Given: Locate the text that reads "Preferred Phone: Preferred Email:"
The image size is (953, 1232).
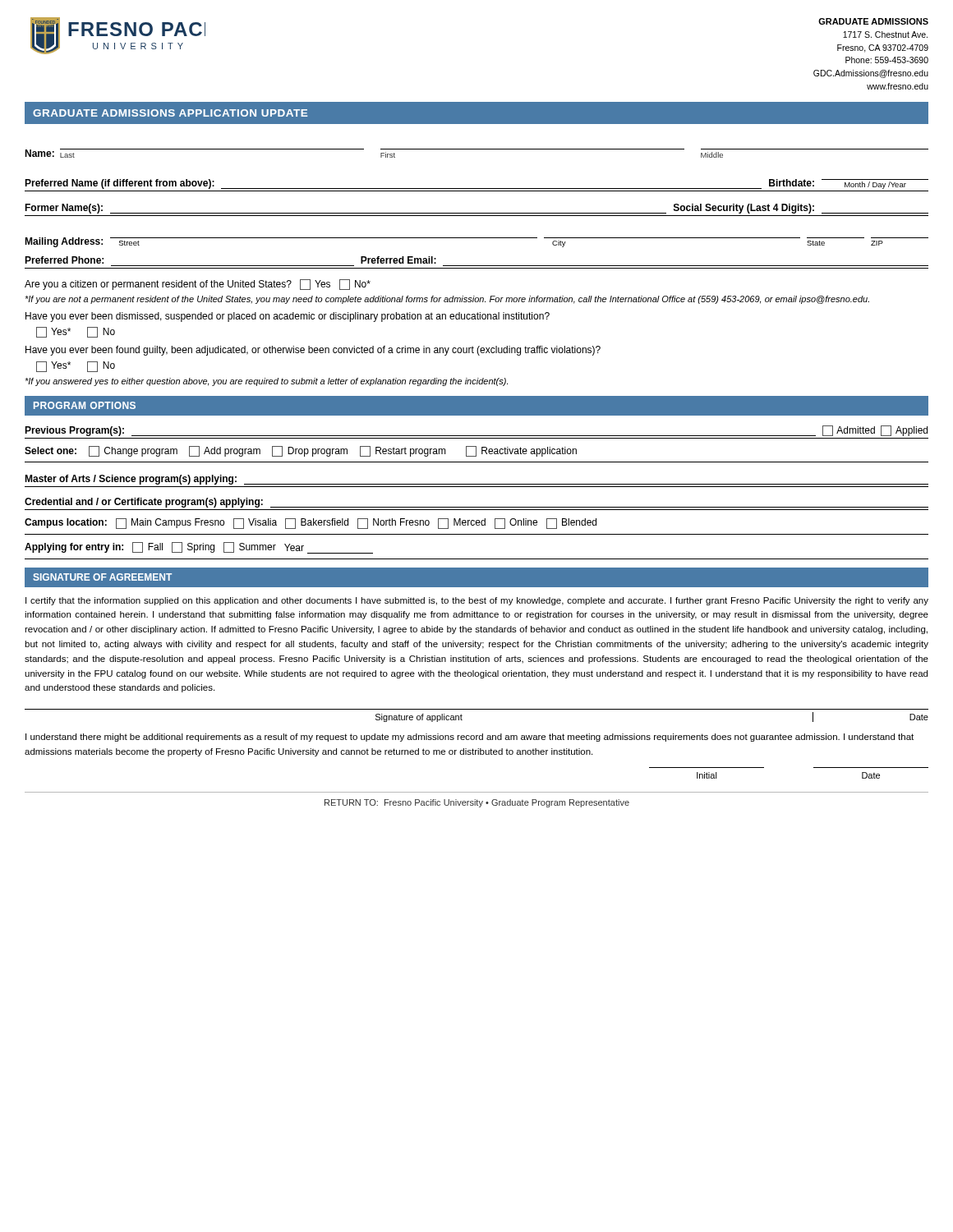Looking at the screenshot, I should [x=476, y=260].
